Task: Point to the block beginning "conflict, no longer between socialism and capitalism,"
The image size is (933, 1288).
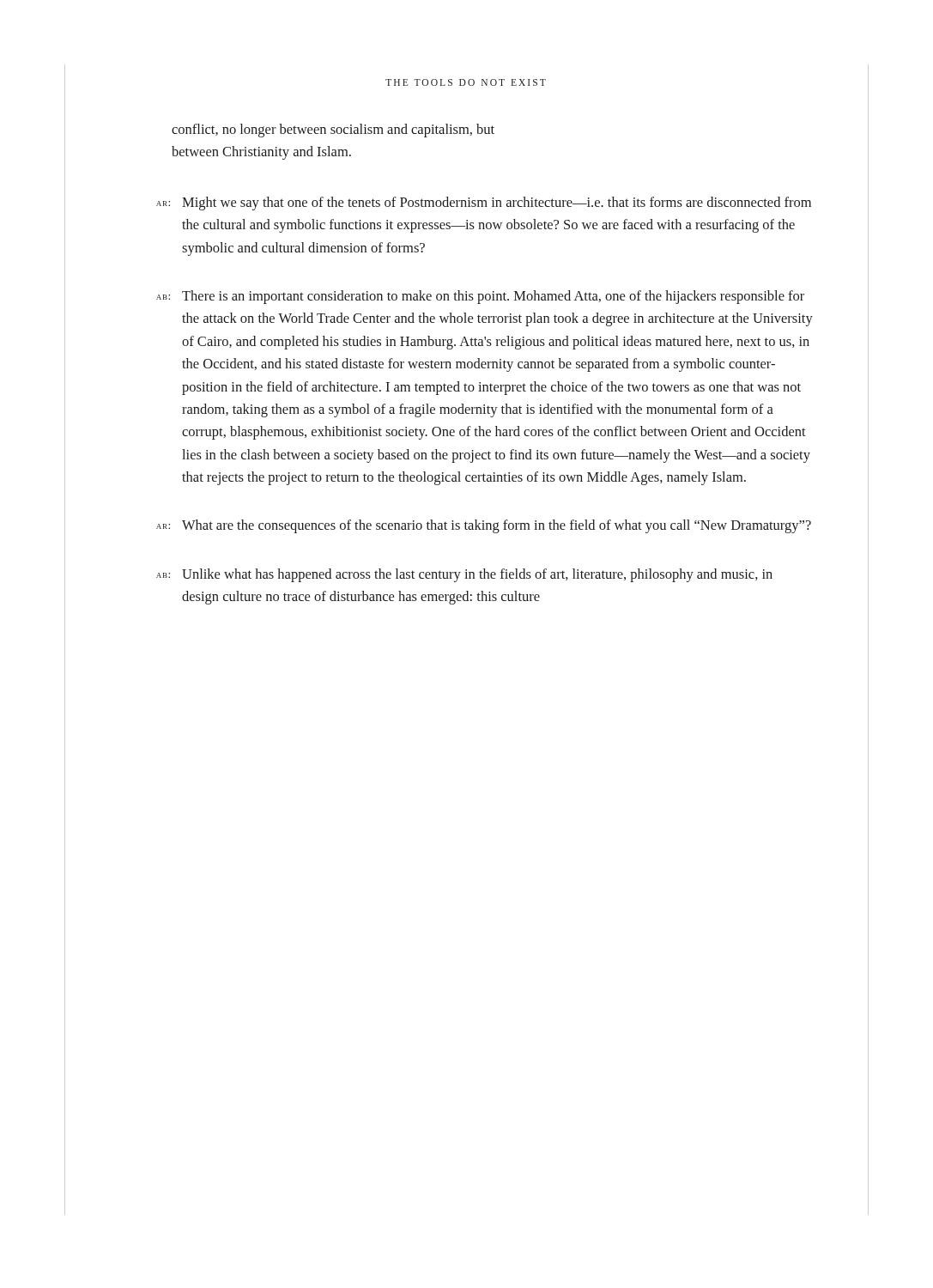Action: click(333, 141)
